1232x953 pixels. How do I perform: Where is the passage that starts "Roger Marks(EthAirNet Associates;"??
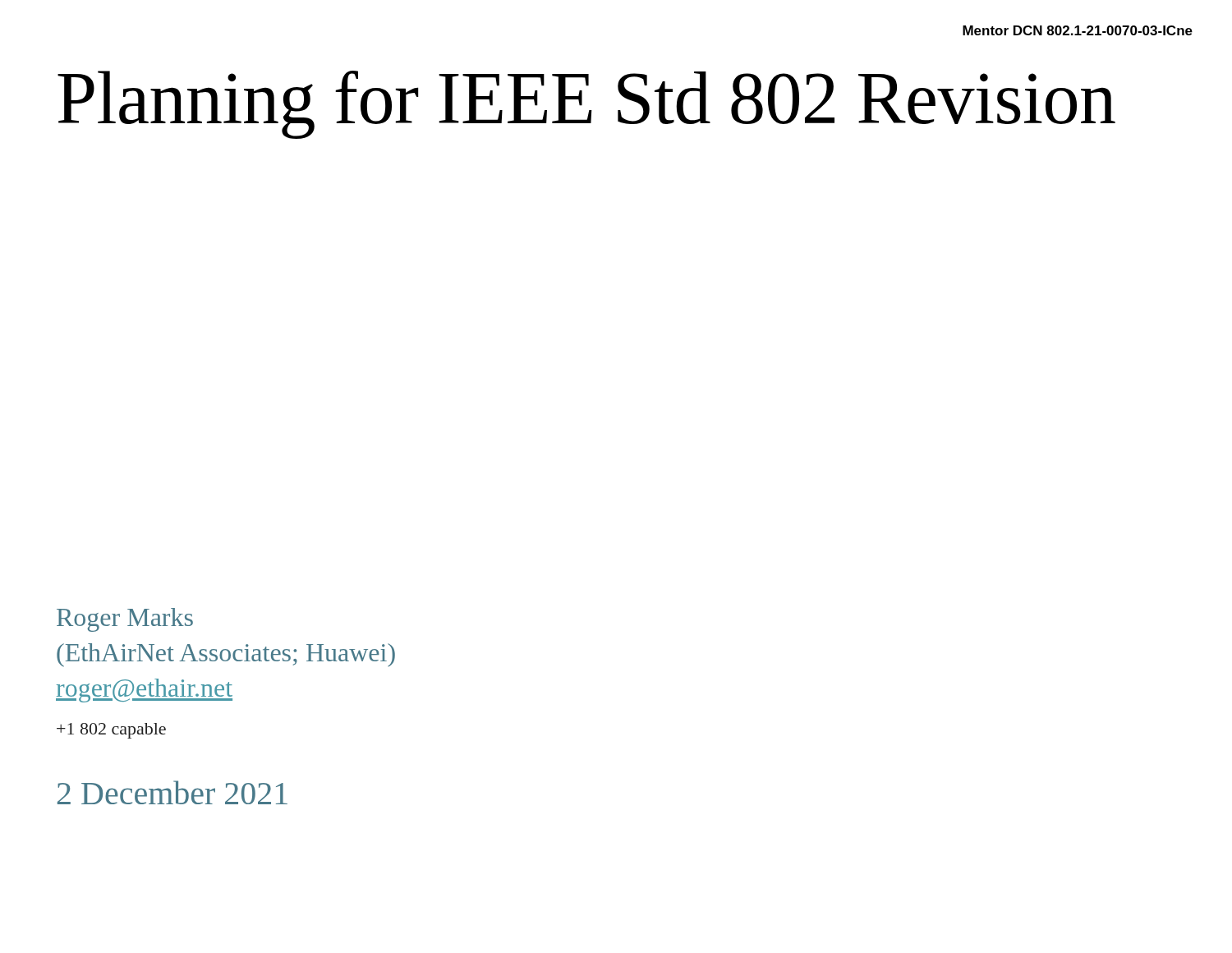tap(226, 652)
